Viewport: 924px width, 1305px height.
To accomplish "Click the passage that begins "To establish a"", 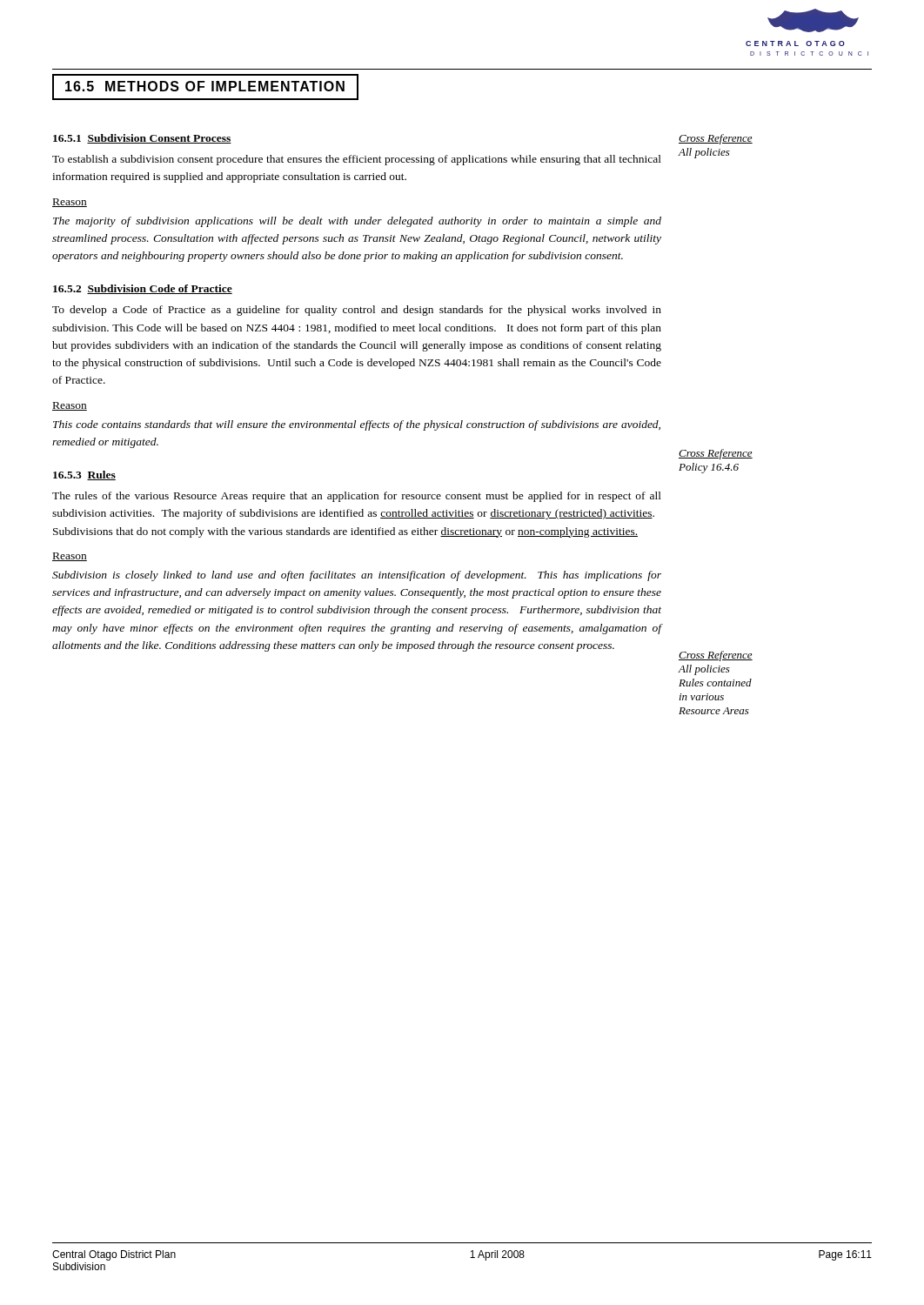I will click(x=357, y=168).
